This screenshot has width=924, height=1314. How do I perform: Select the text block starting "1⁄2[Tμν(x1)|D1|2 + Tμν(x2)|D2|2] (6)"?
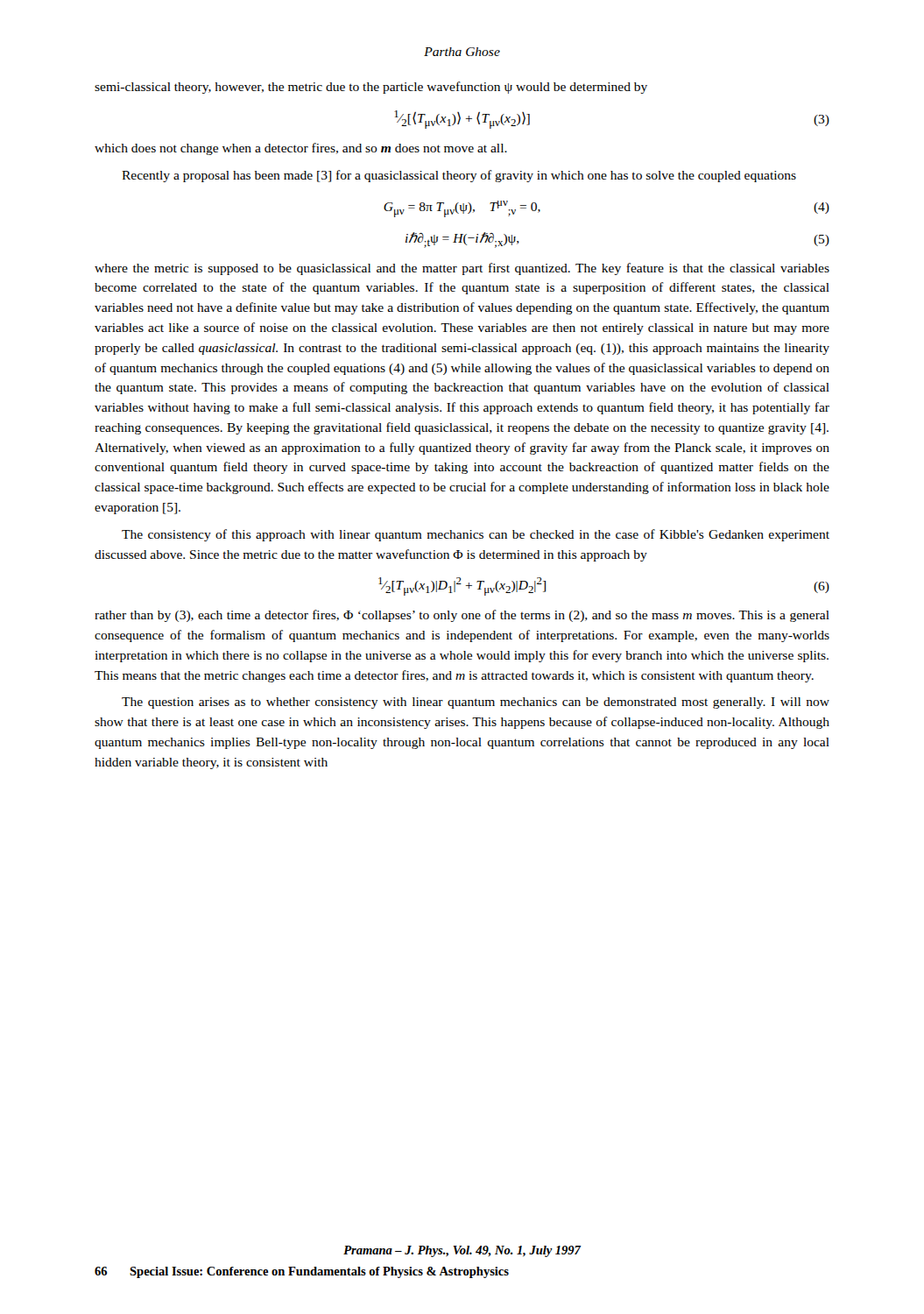pyautogui.click(x=462, y=586)
